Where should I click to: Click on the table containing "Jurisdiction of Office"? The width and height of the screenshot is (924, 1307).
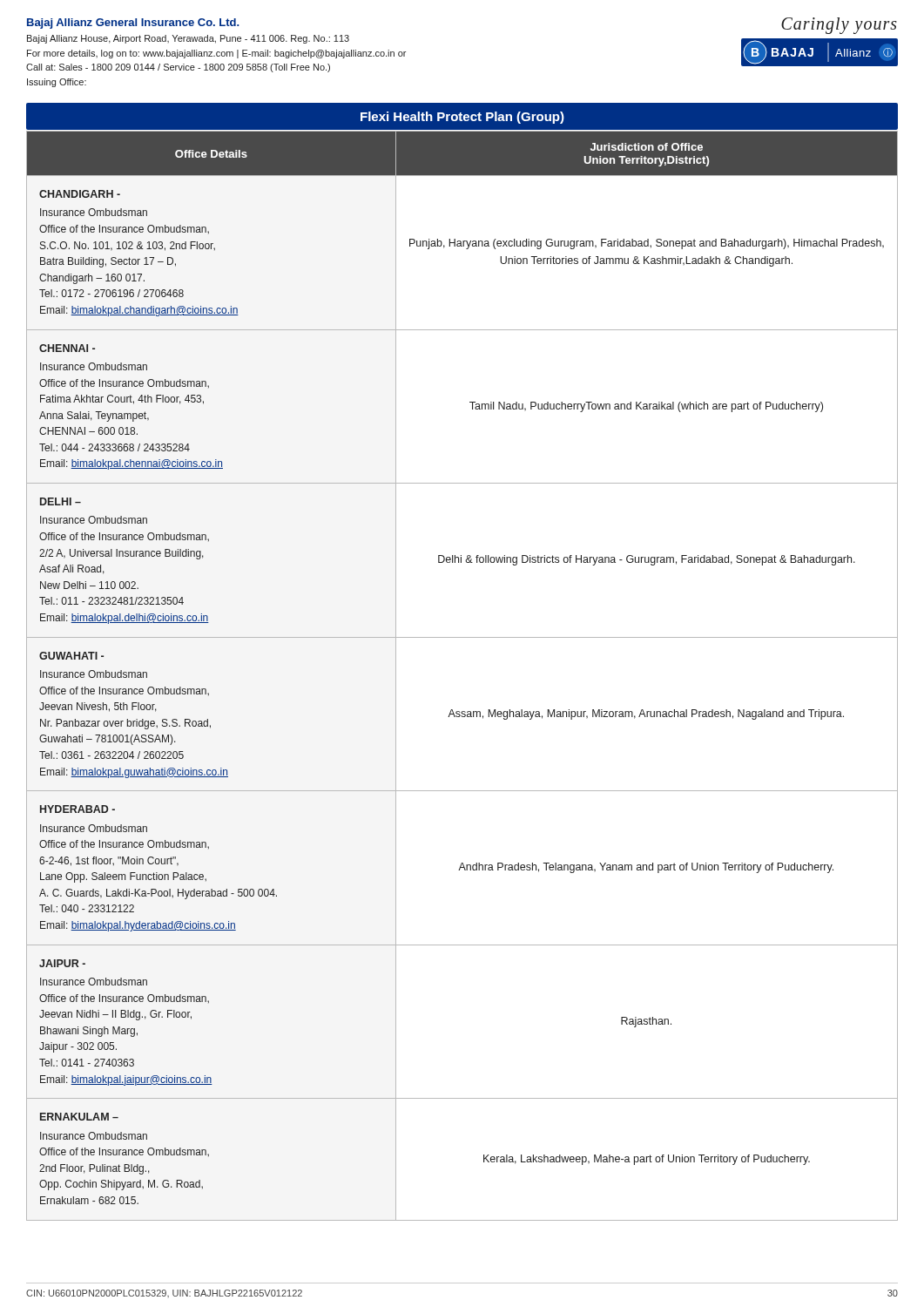[x=462, y=698]
